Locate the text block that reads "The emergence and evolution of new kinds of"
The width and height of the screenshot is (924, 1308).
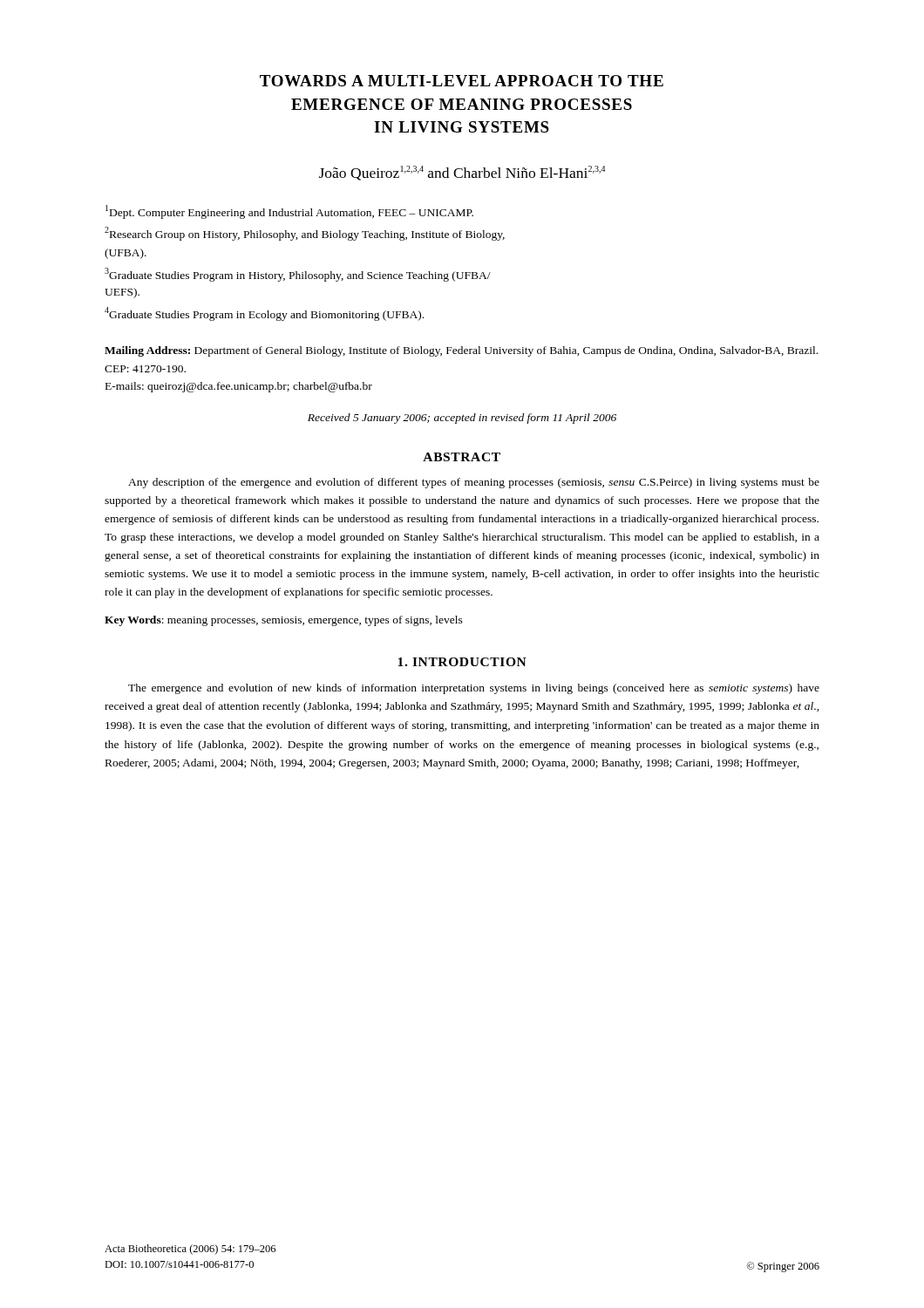pyautogui.click(x=462, y=725)
